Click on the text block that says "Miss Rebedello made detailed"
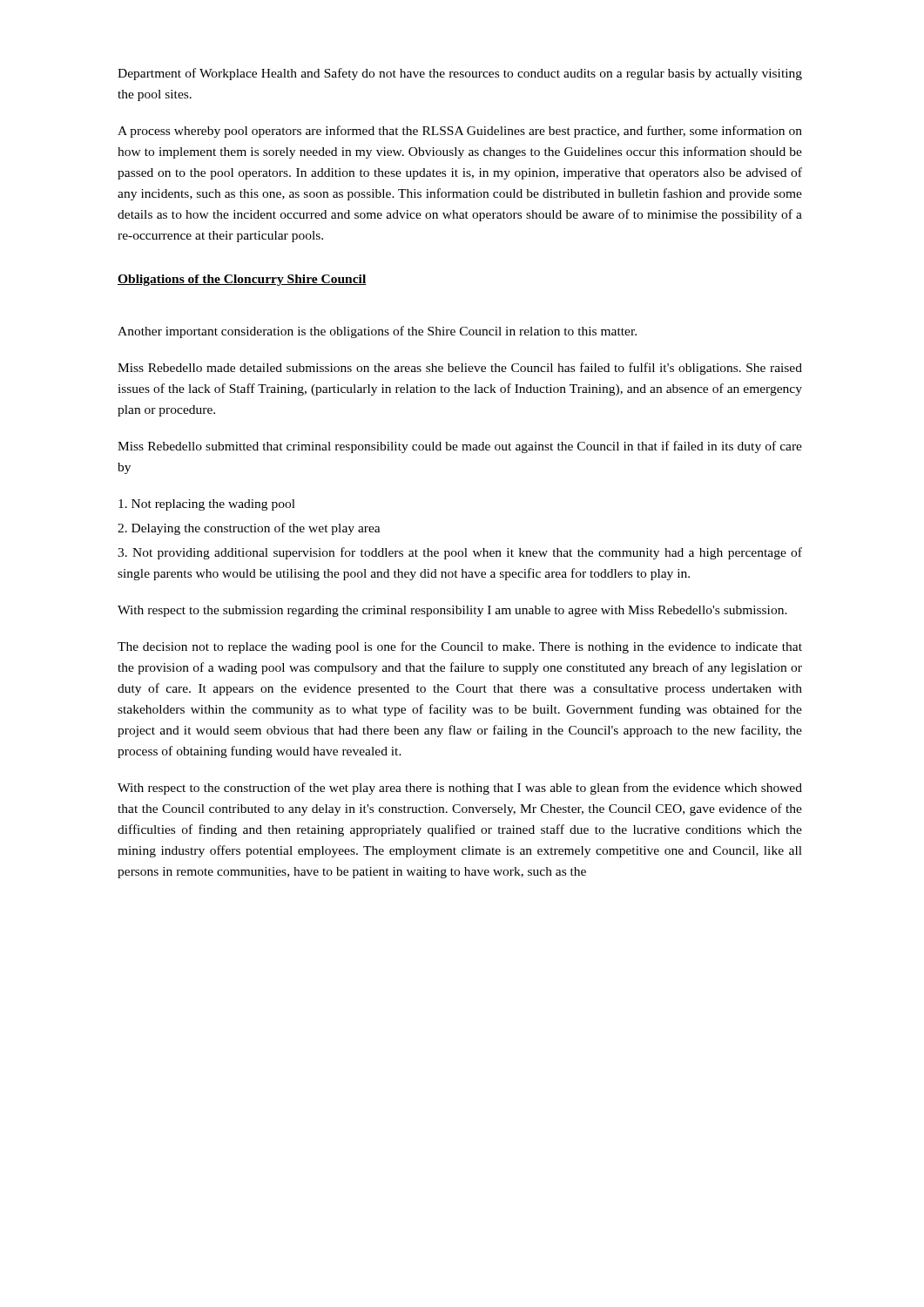This screenshot has width=924, height=1307. pyautogui.click(x=460, y=388)
